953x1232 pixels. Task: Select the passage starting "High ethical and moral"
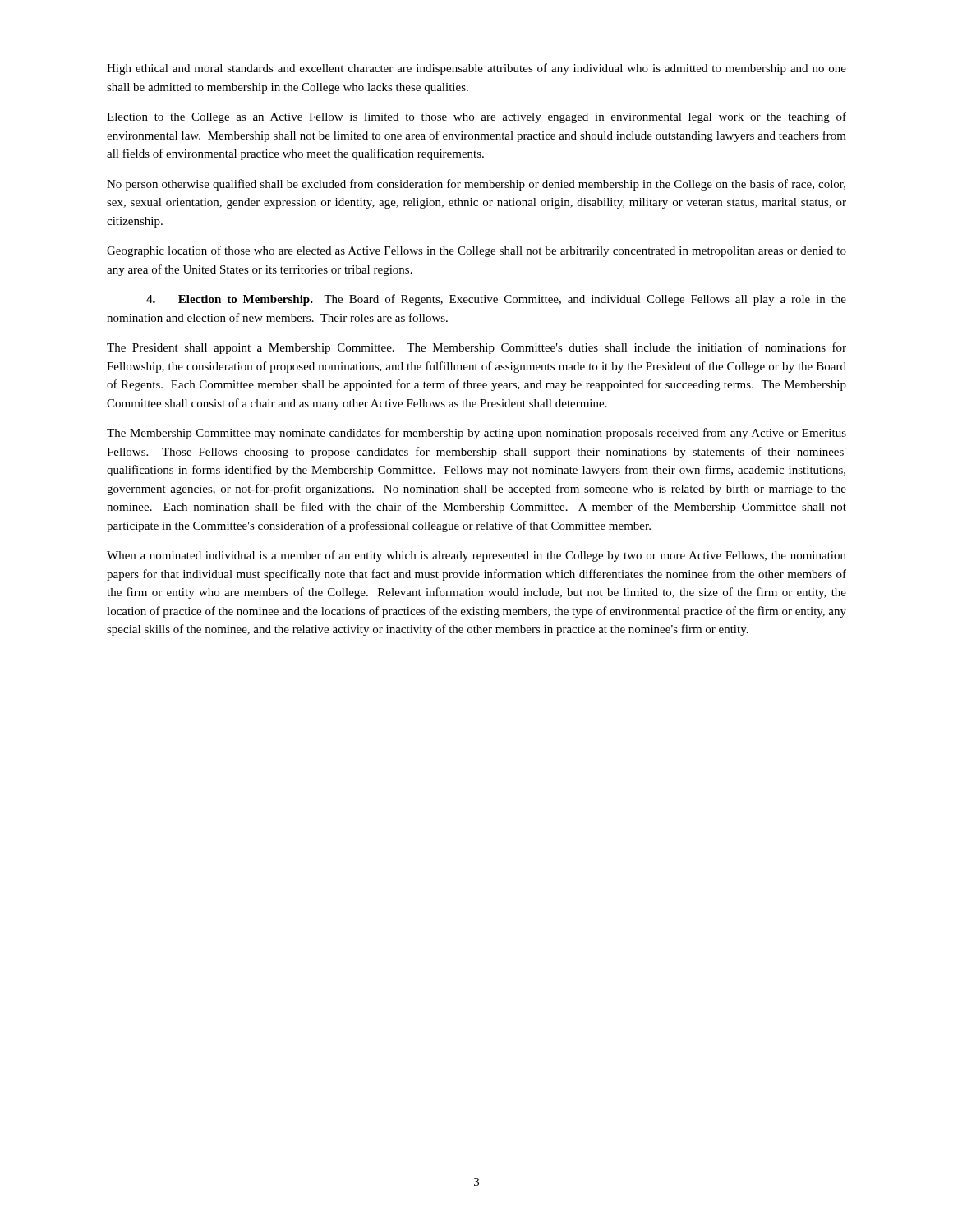pos(476,78)
